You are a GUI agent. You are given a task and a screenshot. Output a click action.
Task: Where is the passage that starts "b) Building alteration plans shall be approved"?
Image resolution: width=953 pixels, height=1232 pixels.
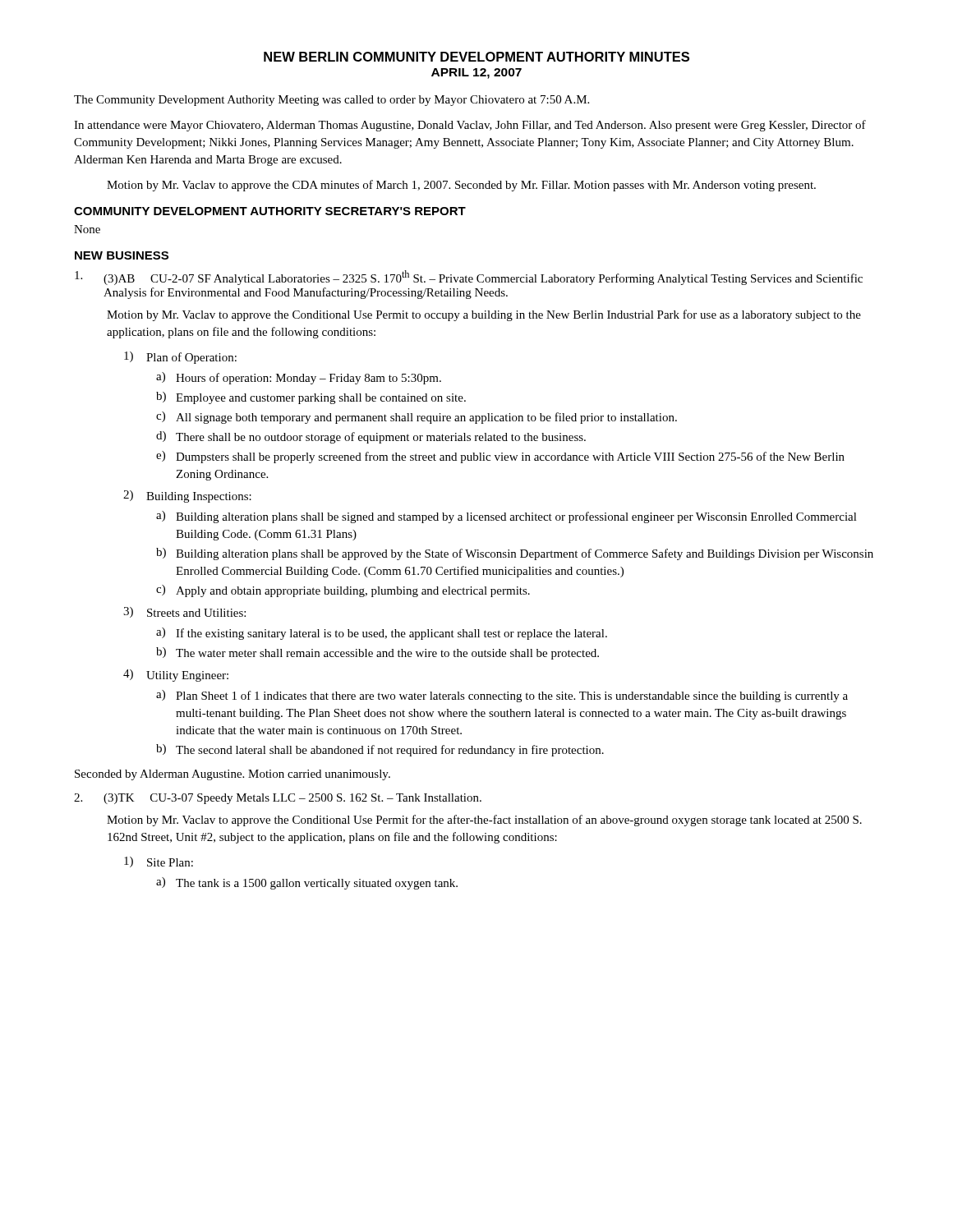[x=518, y=563]
